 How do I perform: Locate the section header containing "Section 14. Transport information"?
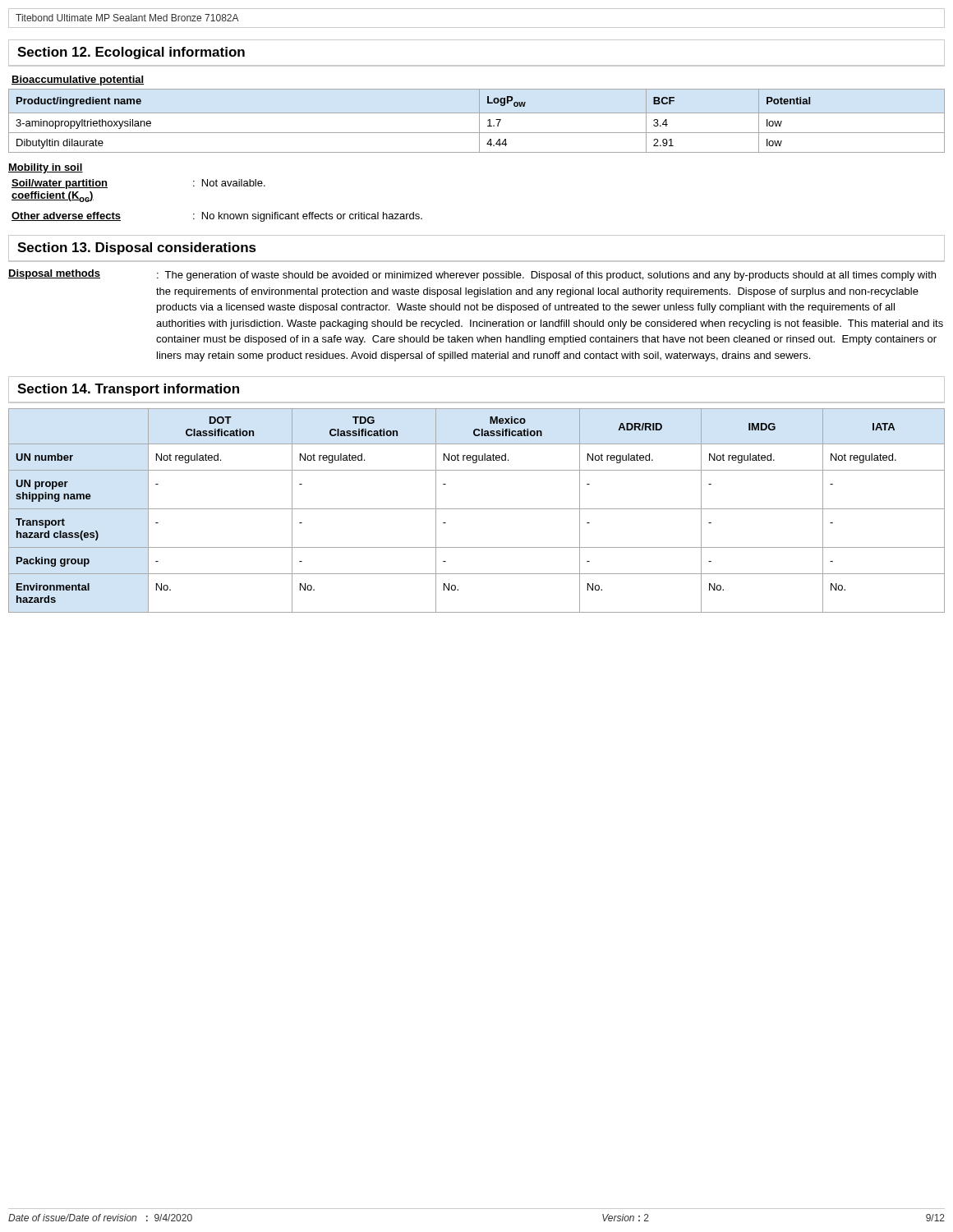point(129,389)
